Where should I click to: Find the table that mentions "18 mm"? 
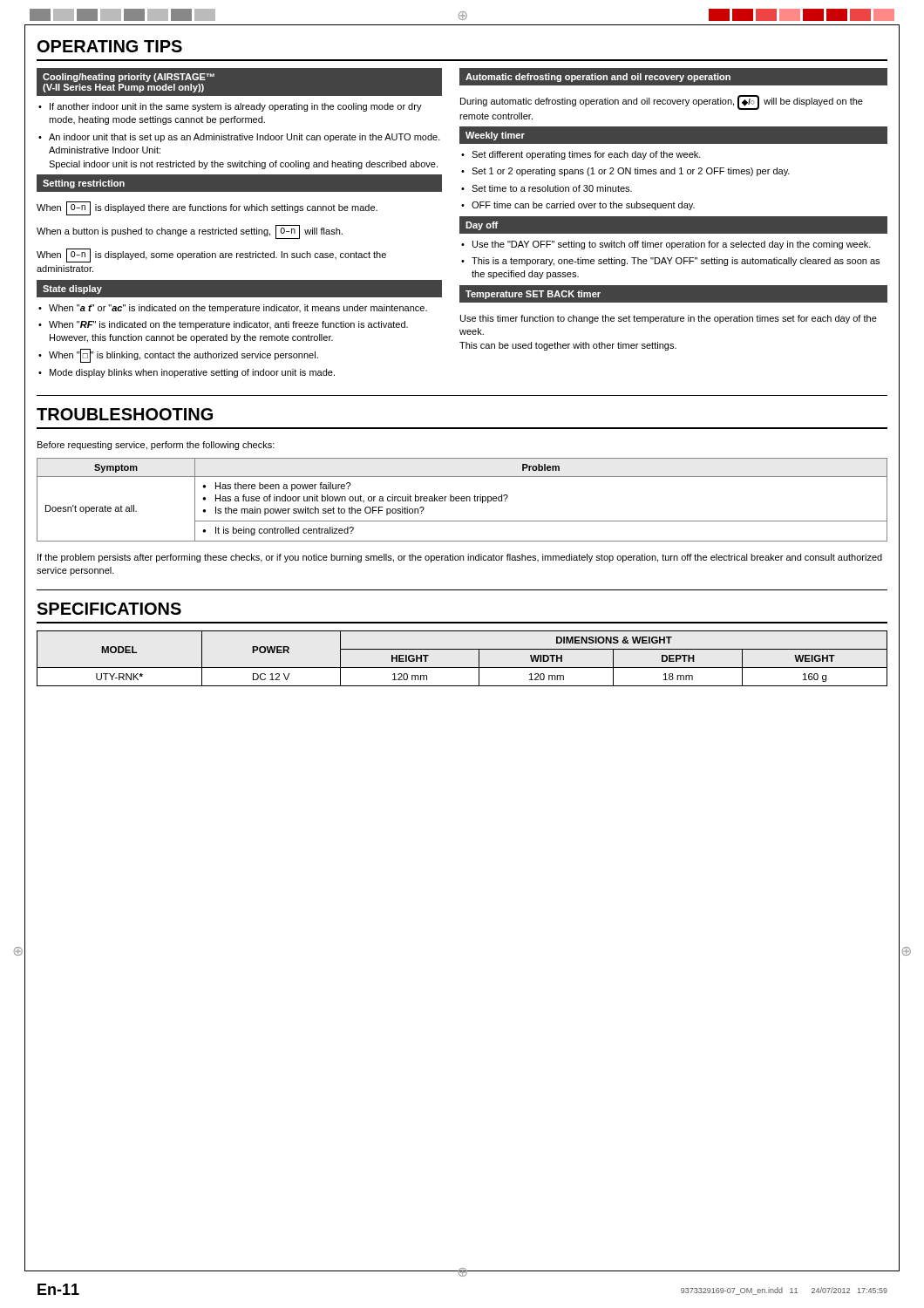[x=462, y=659]
